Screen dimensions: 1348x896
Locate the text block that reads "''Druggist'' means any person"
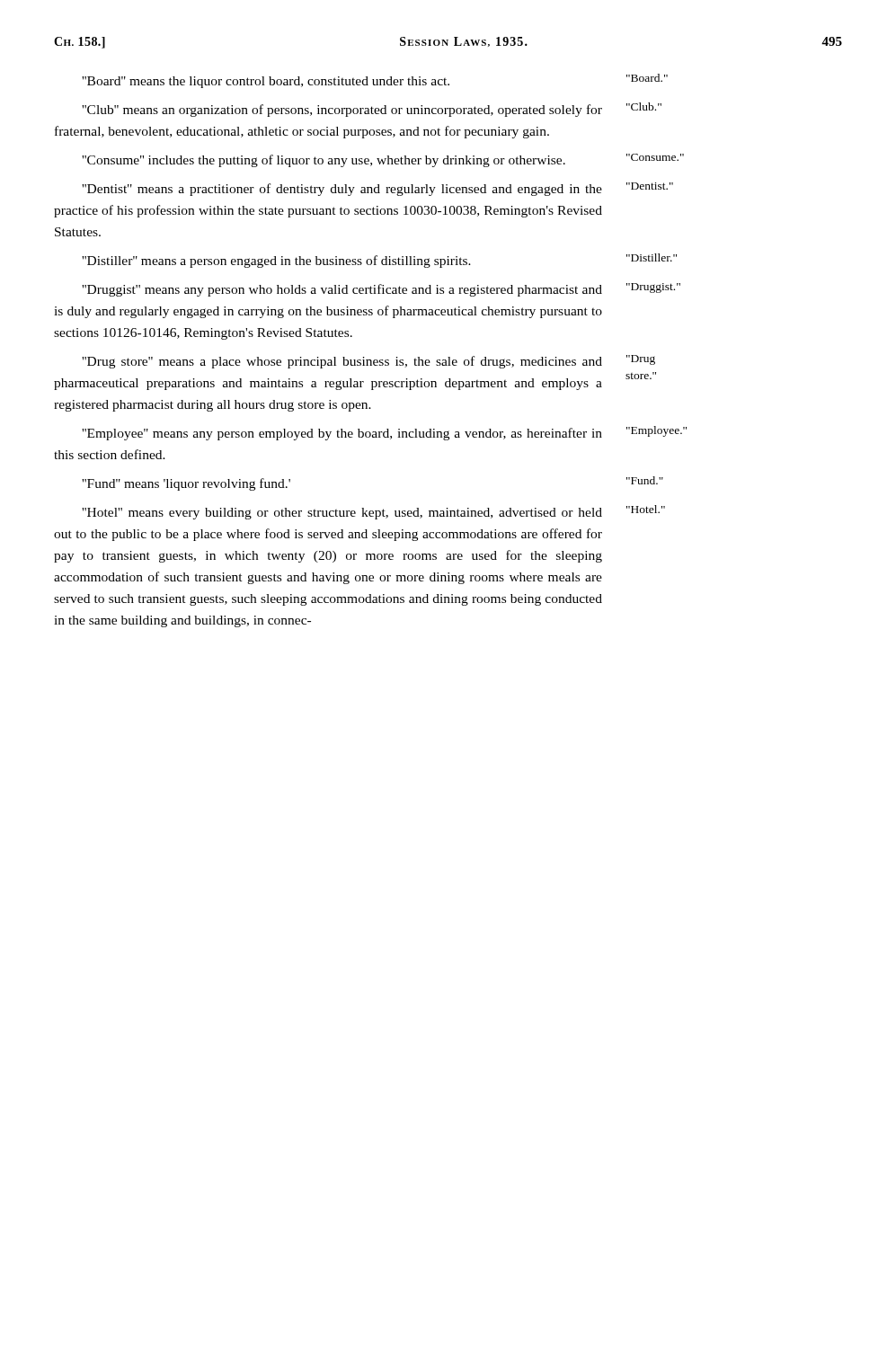328,311
